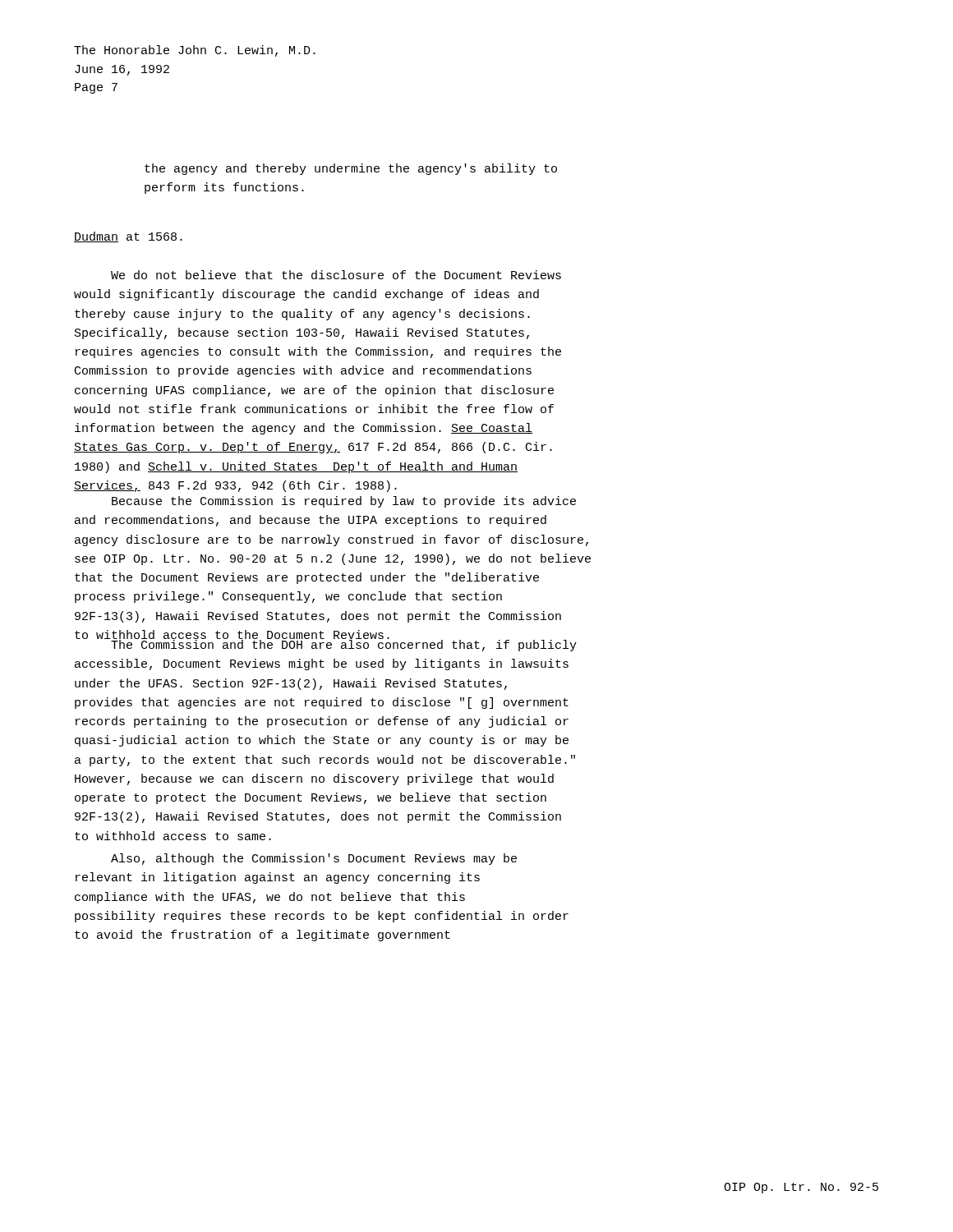Point to the text block starting "The Commission and the DOH are also concerned"
953x1232 pixels.
coord(325,741)
